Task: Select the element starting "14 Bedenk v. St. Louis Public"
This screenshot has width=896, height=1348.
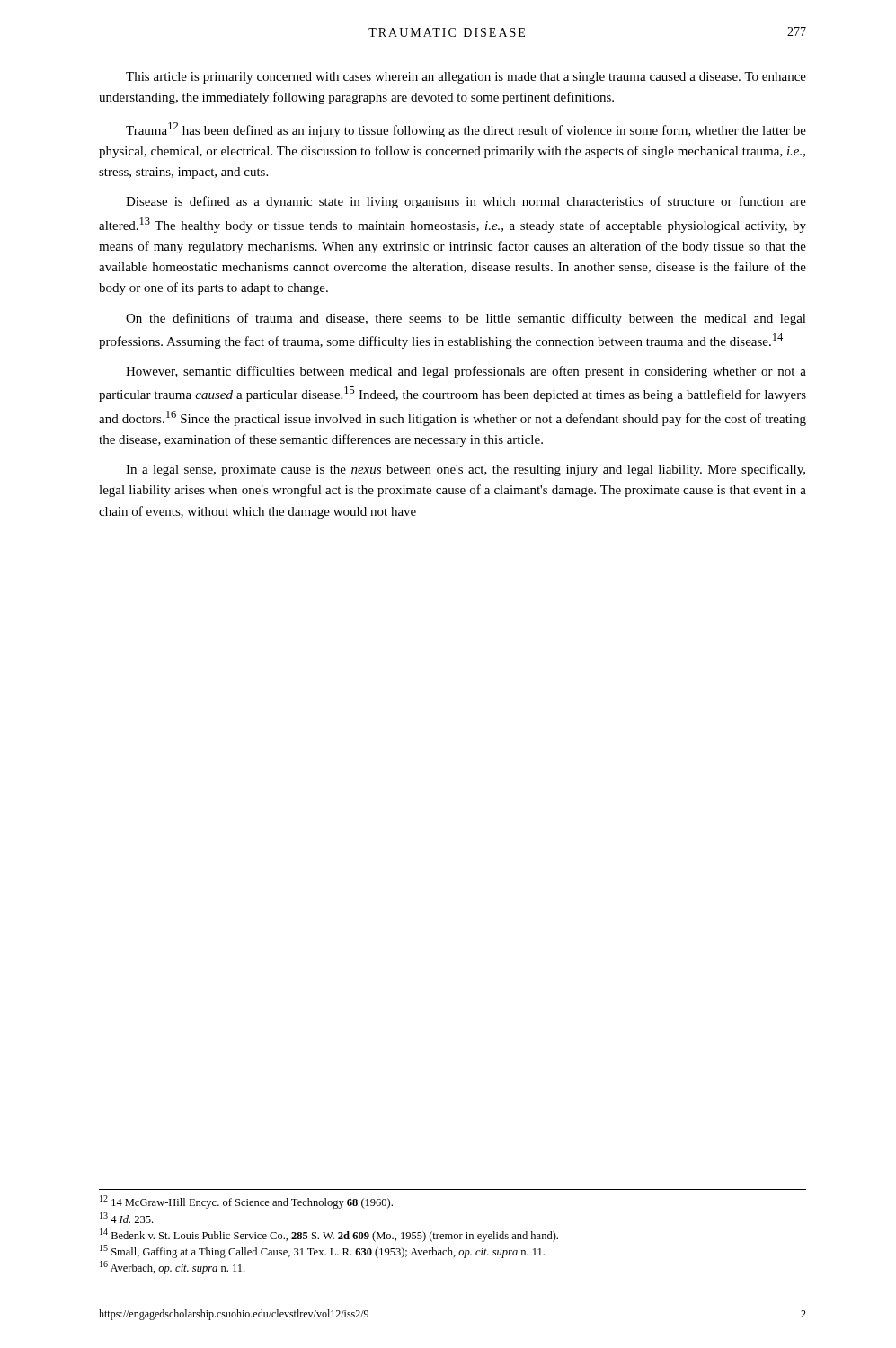Action: coord(452,1235)
